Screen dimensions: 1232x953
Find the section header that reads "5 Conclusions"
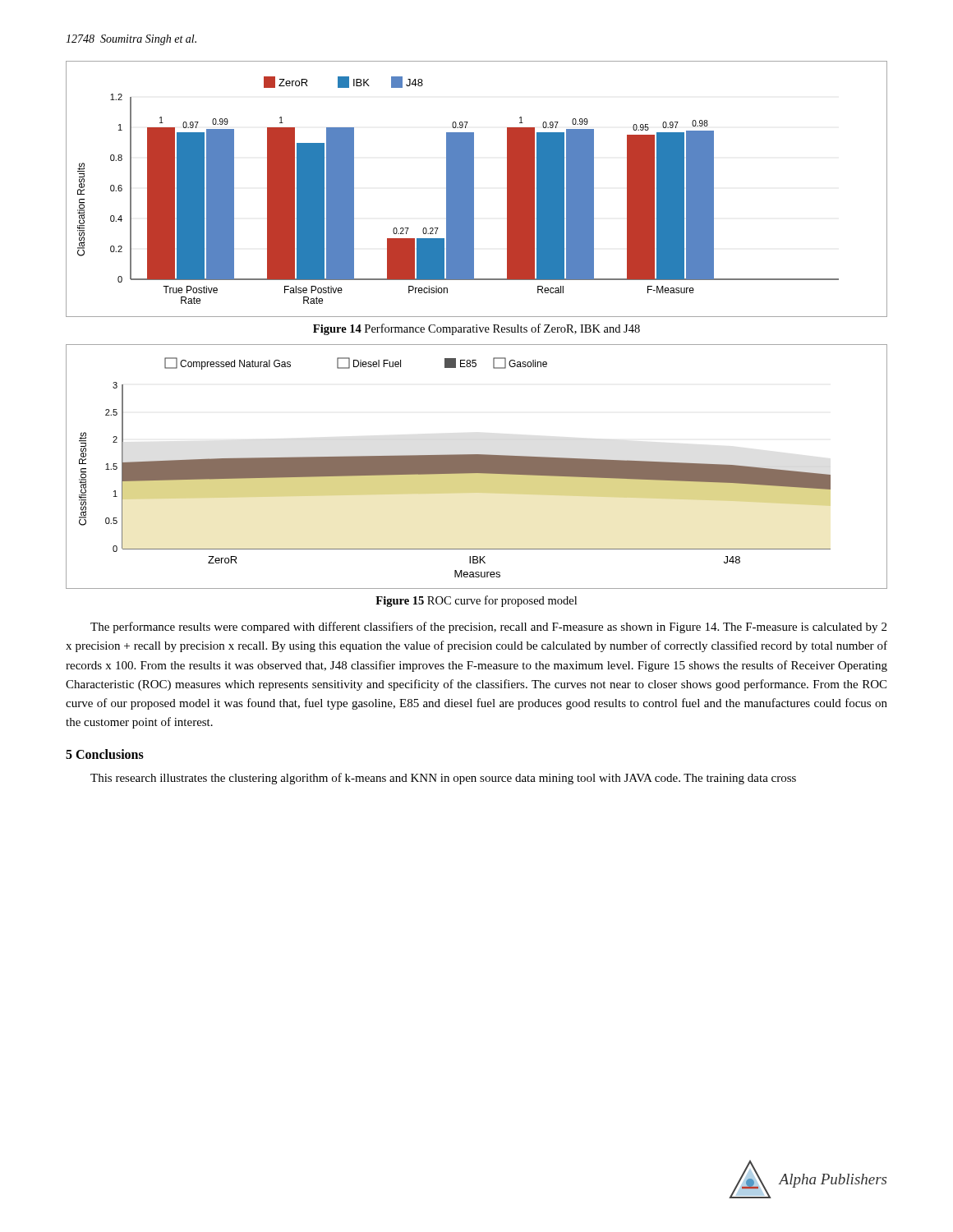click(105, 754)
